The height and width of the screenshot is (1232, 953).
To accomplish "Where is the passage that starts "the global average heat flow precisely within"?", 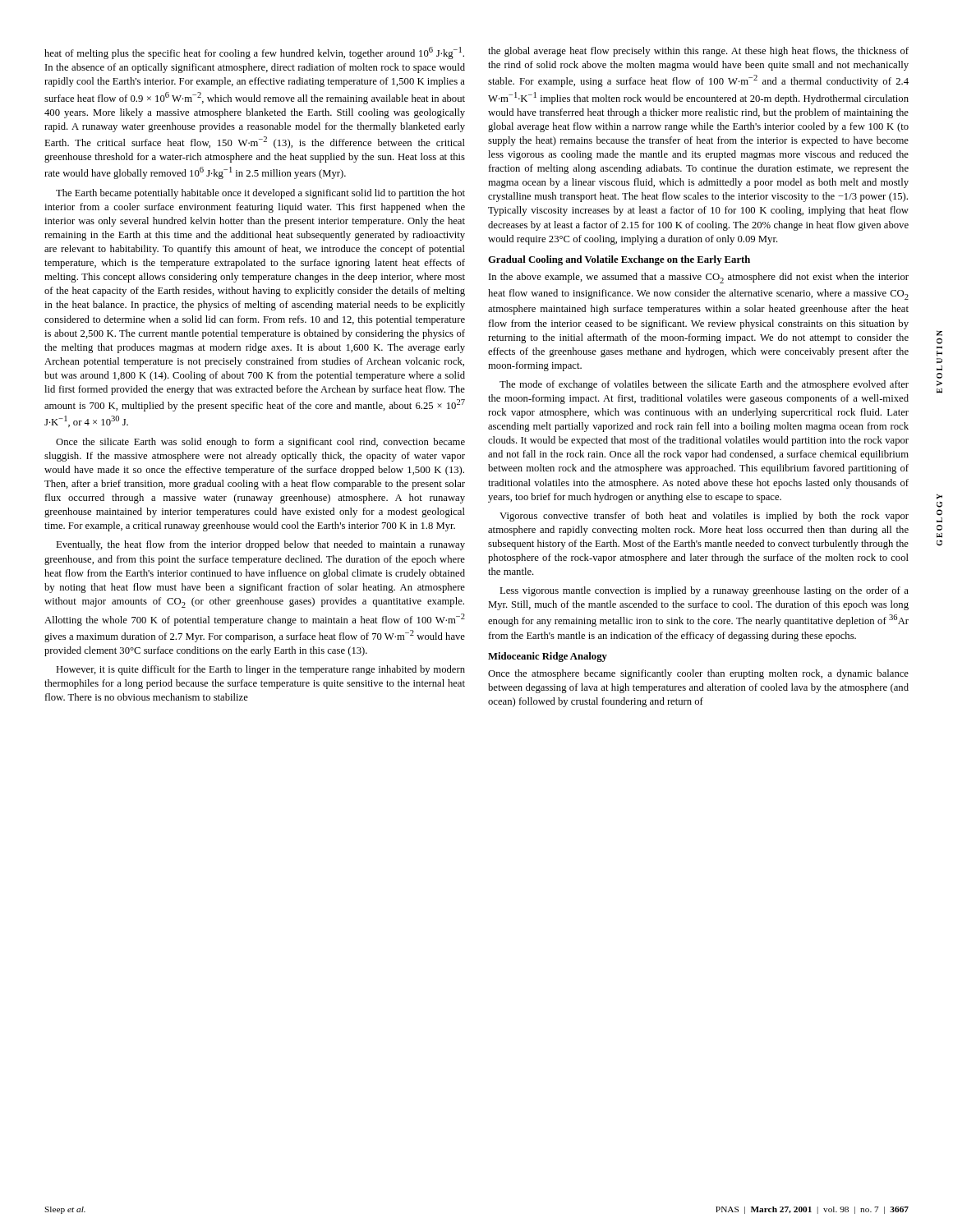I will tap(698, 145).
